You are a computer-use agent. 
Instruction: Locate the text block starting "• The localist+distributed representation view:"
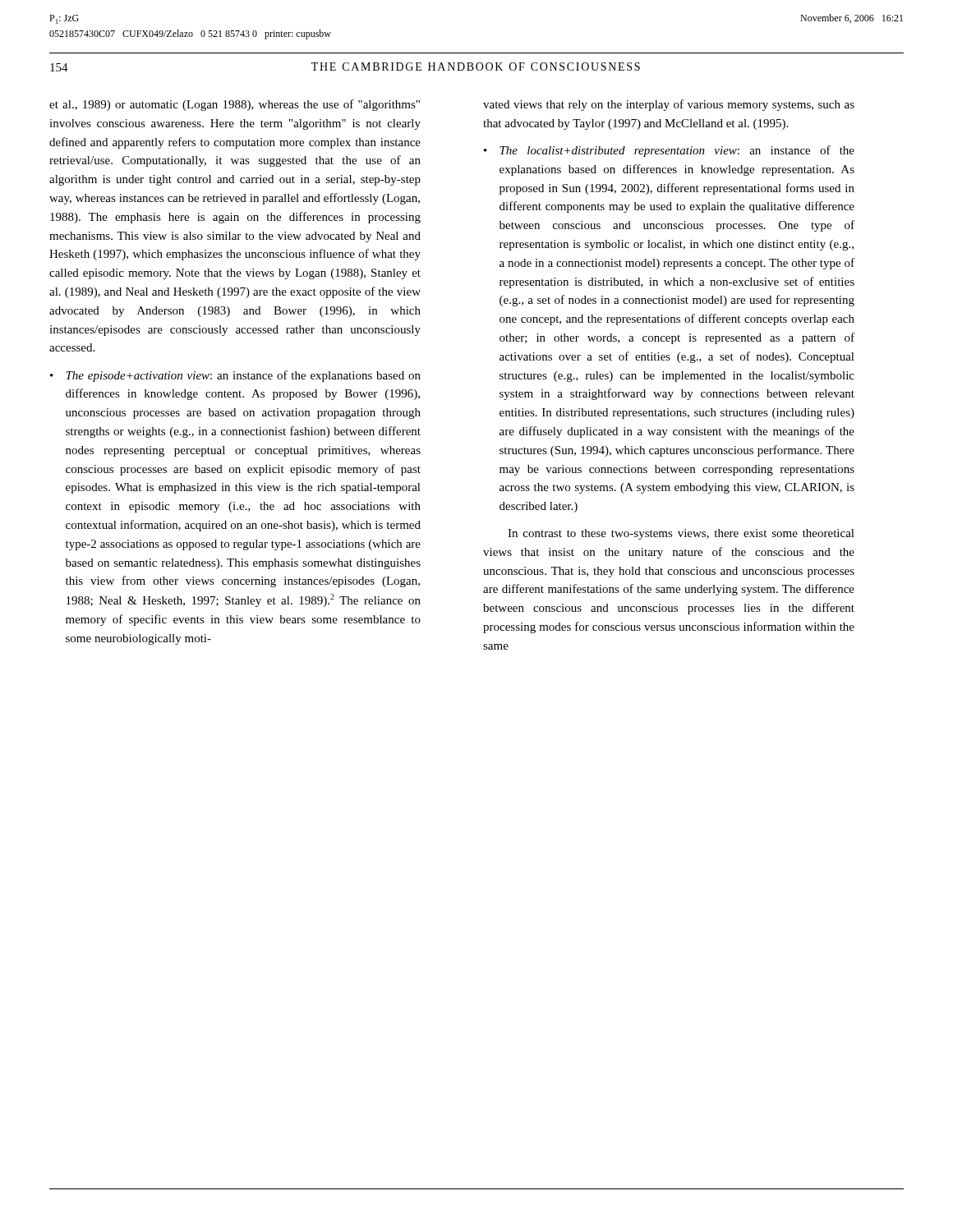(669, 329)
